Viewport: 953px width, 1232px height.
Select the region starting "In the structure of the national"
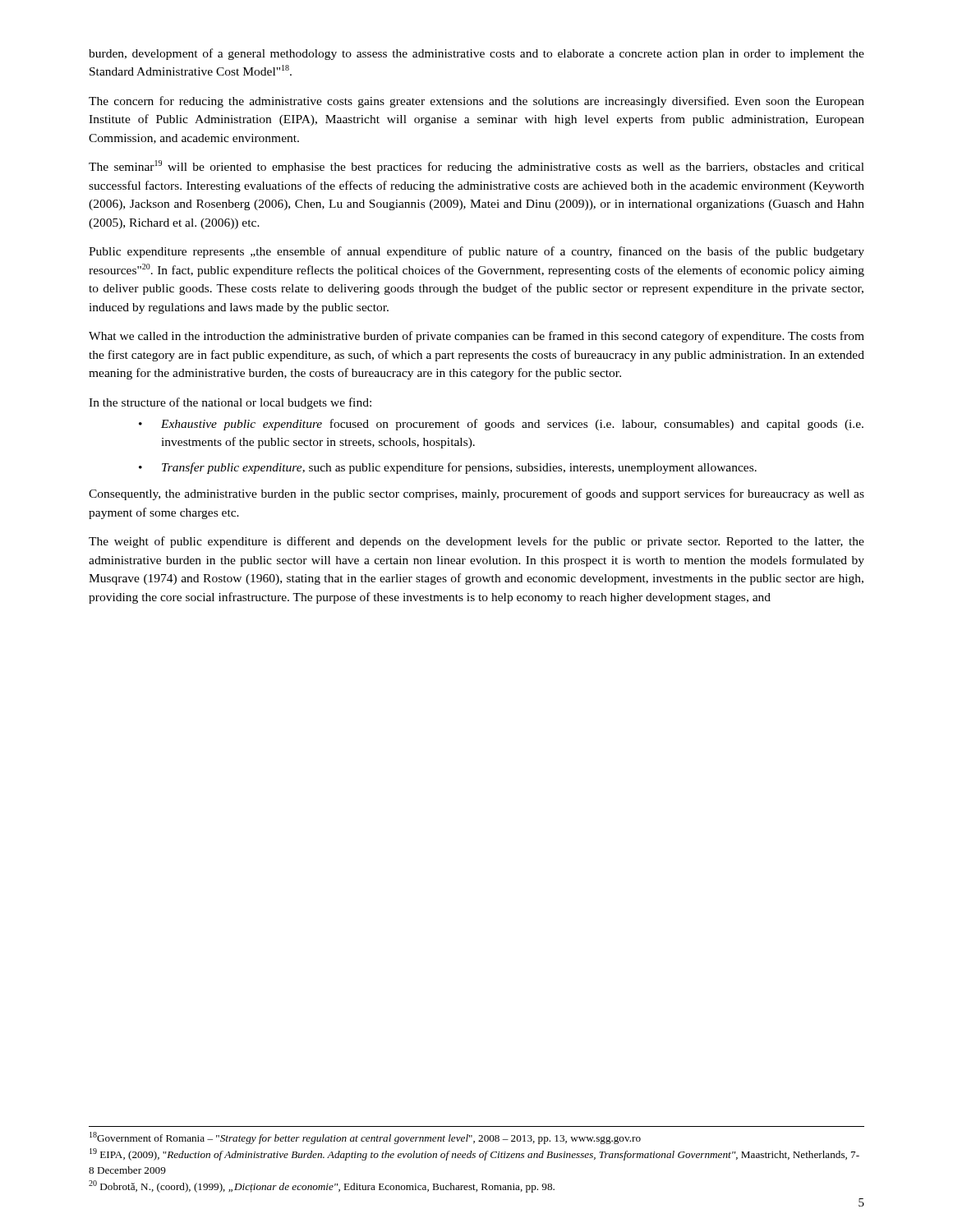[231, 402]
